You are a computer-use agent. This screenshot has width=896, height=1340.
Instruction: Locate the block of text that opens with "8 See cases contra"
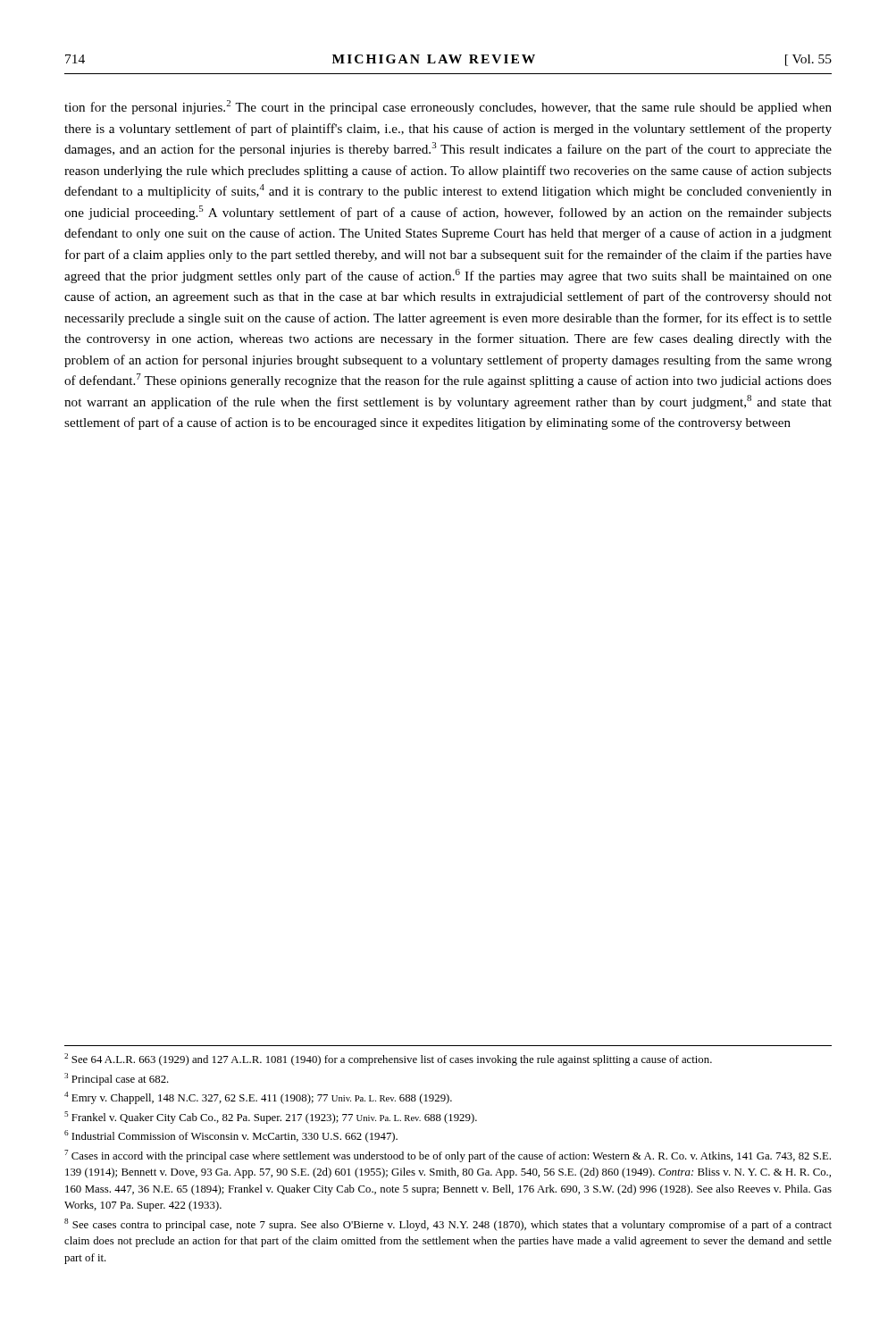[448, 1241]
